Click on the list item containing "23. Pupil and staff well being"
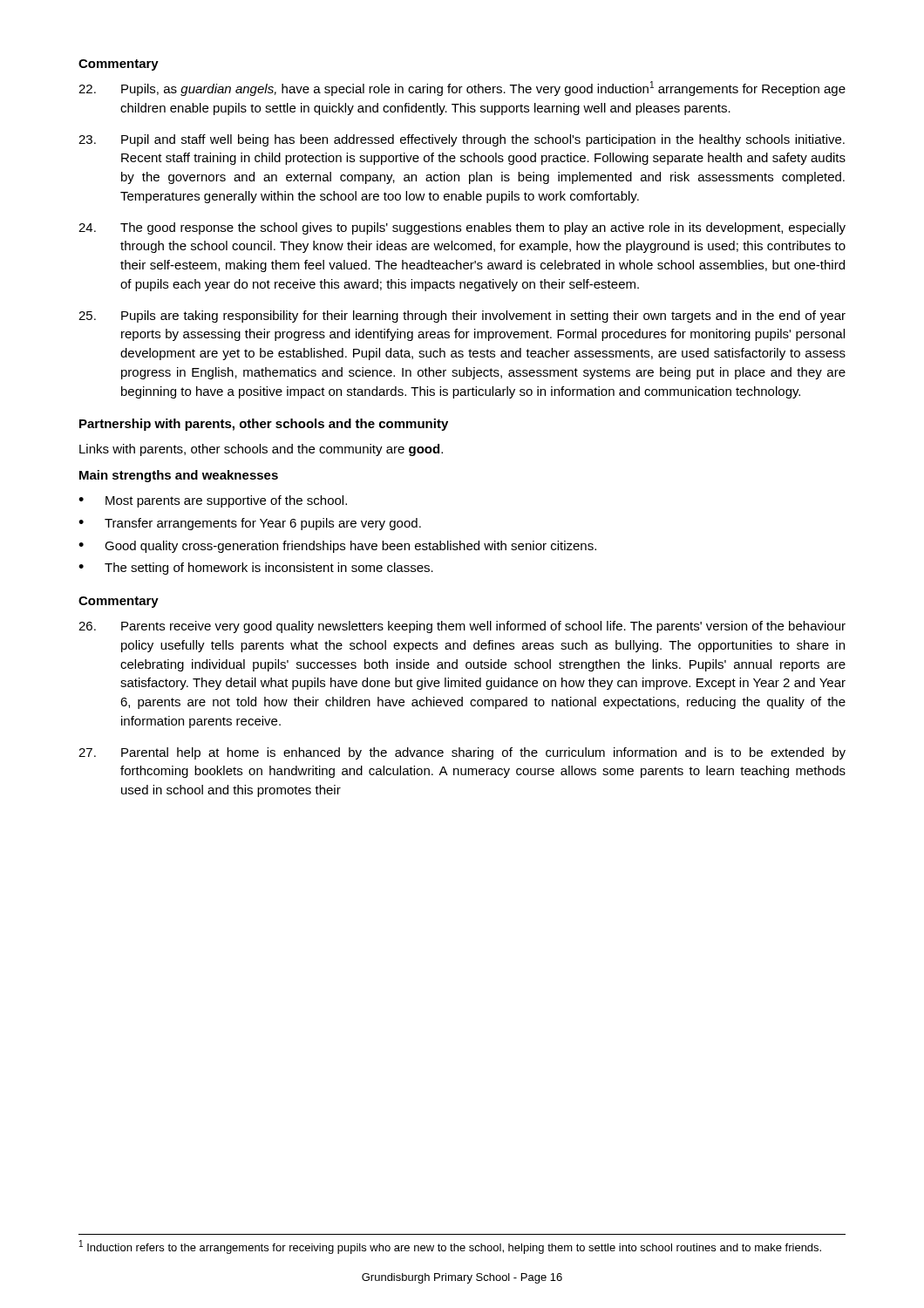 click(462, 167)
